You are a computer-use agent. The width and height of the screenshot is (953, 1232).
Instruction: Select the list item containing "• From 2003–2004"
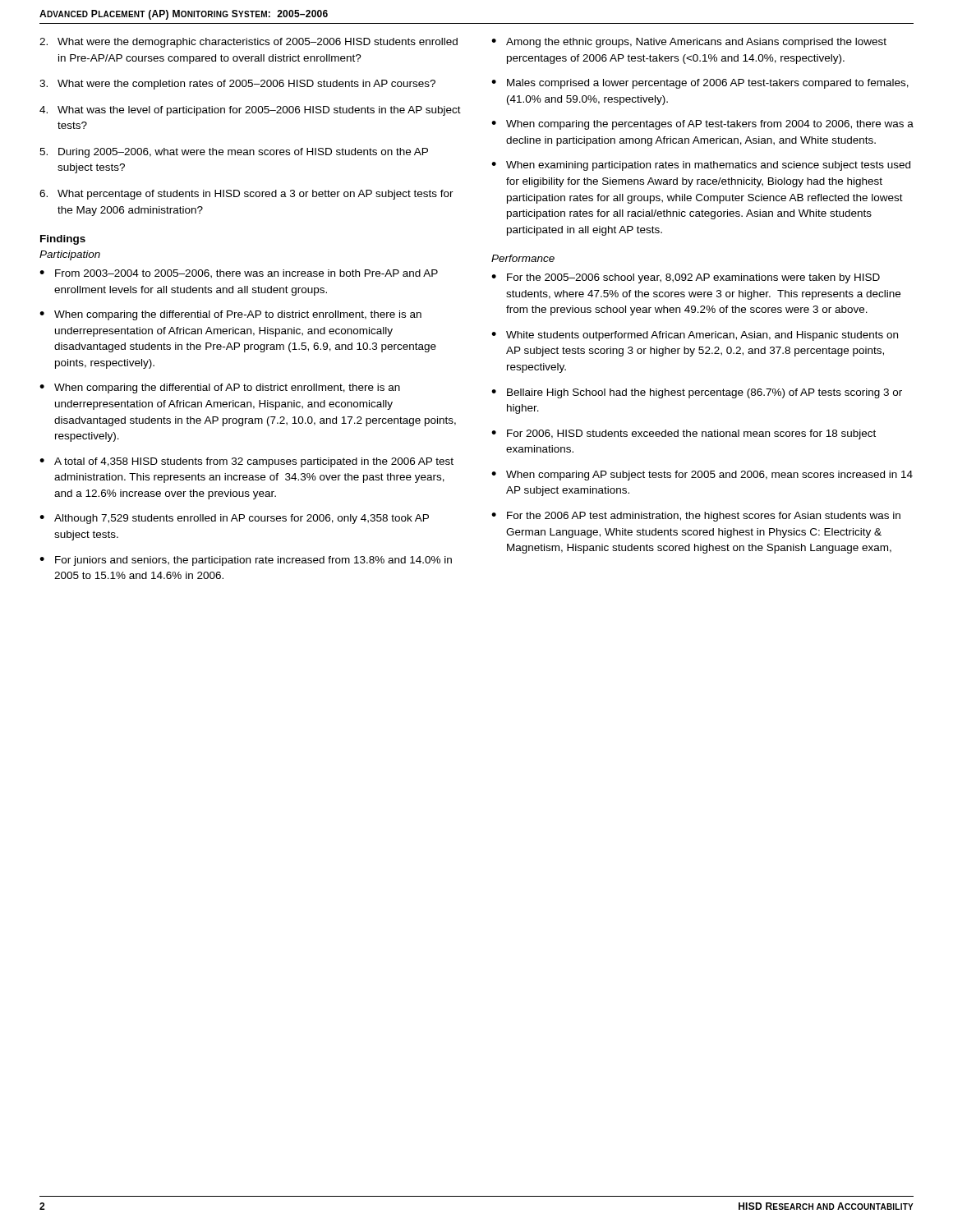pyautogui.click(x=251, y=281)
